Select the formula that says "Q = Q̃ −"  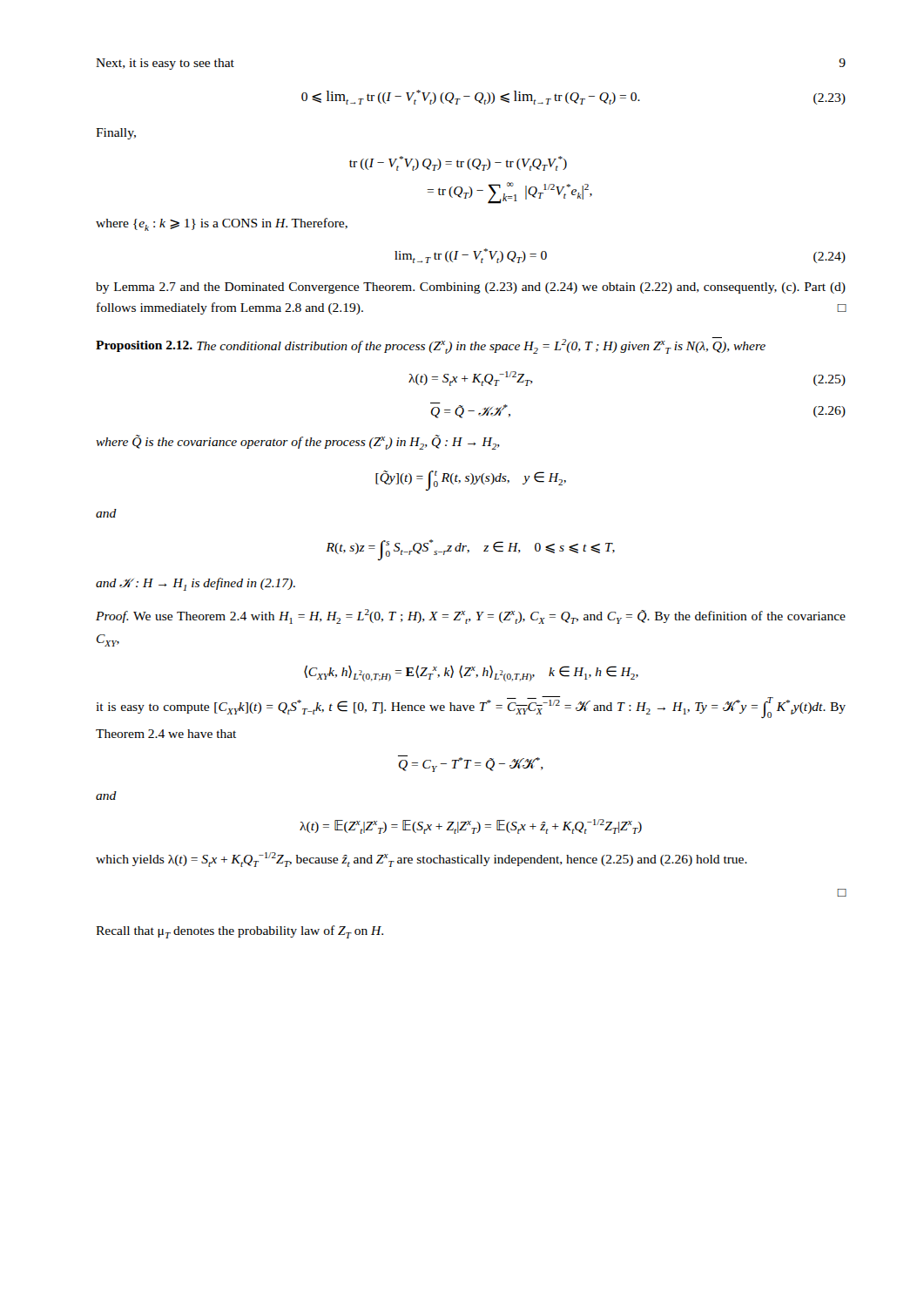(x=471, y=411)
